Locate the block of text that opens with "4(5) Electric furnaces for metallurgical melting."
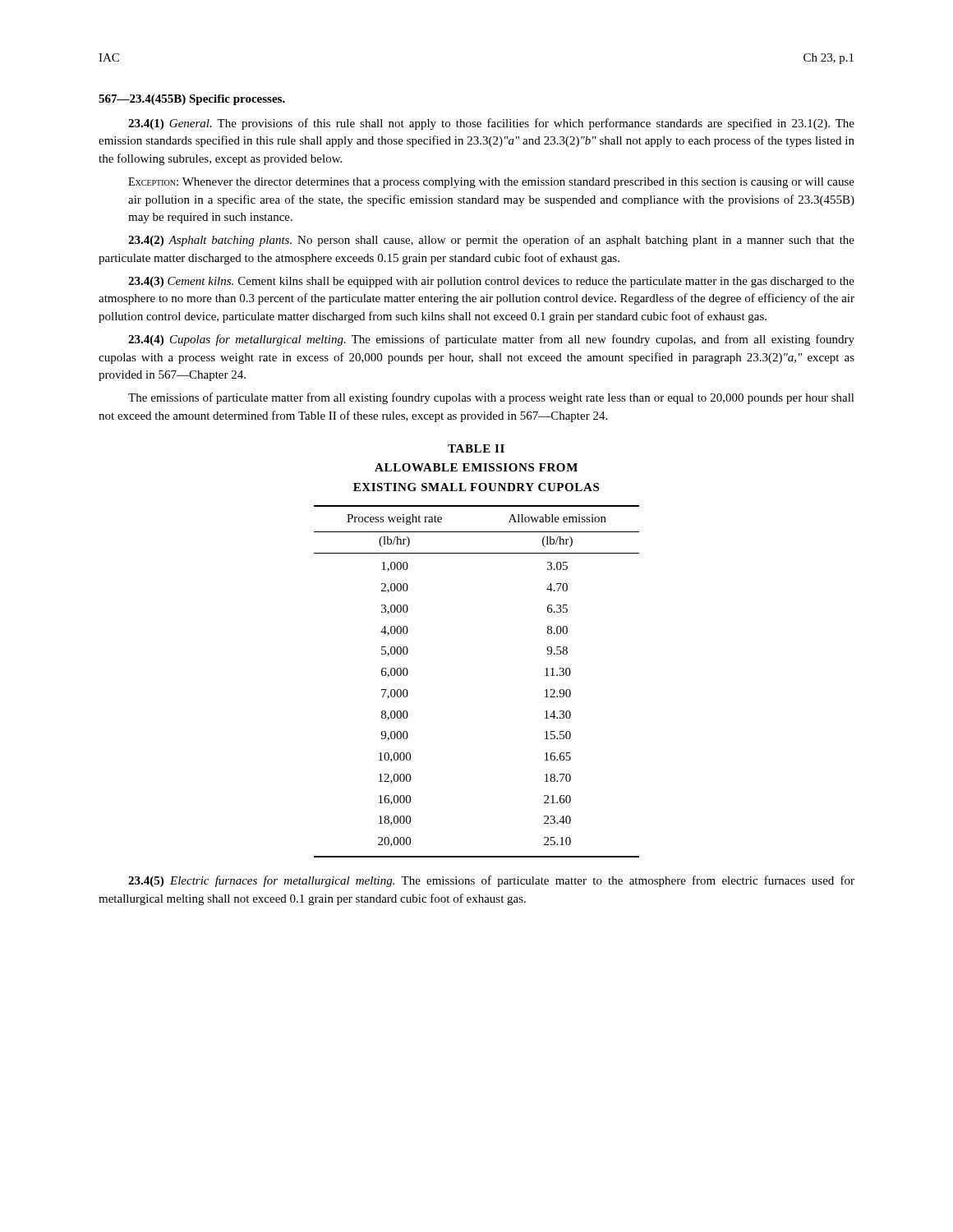The height and width of the screenshot is (1232, 953). 476,889
